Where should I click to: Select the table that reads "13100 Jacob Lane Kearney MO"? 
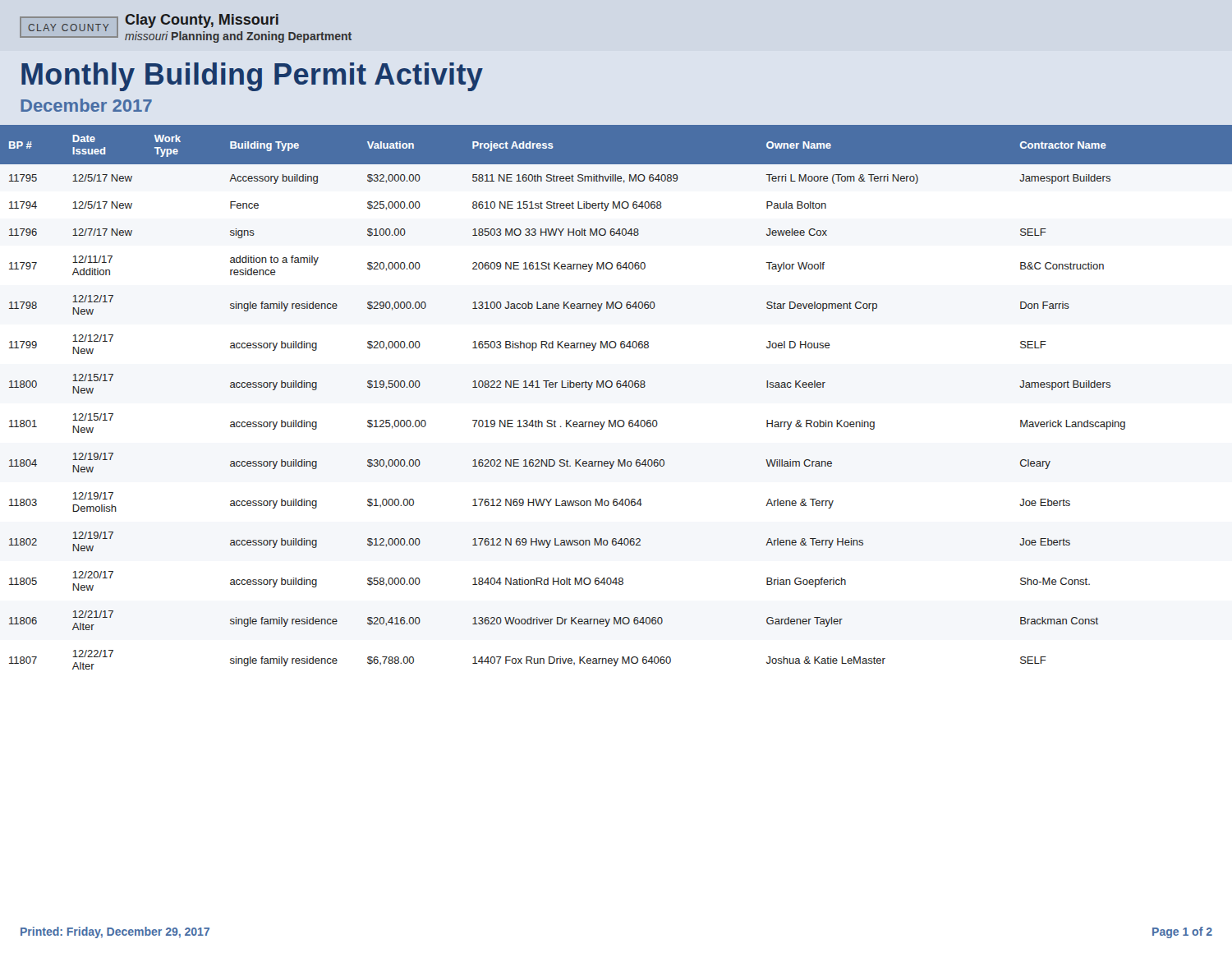616,402
